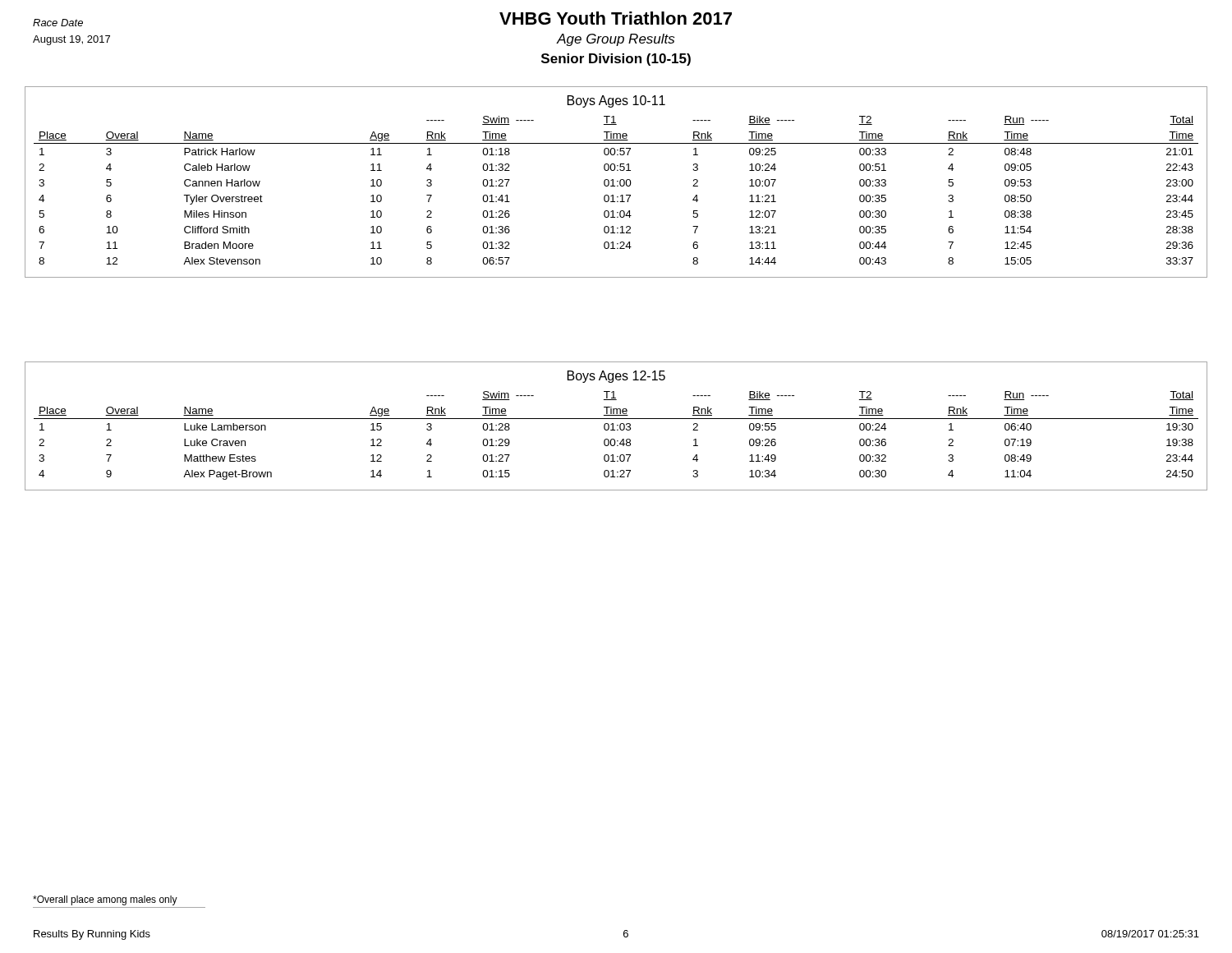Find the section header that says "Boys Ages 12-15"
Image resolution: width=1232 pixels, height=953 pixels.
[616, 376]
